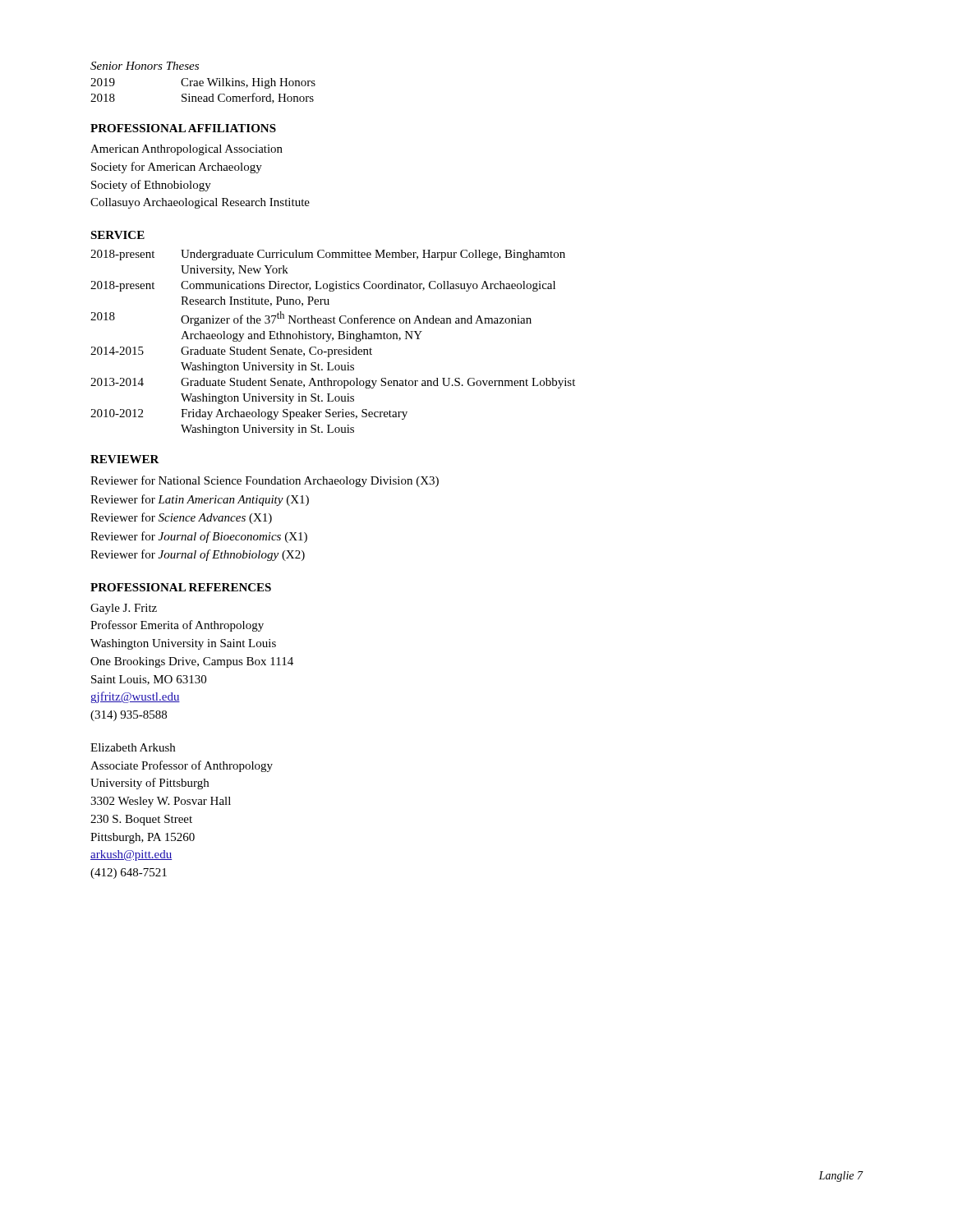Viewport: 953px width, 1232px height.
Task: Click on the list item that reads "Reviewer for Journal of Bioeconomics (X1)"
Action: click(199, 536)
